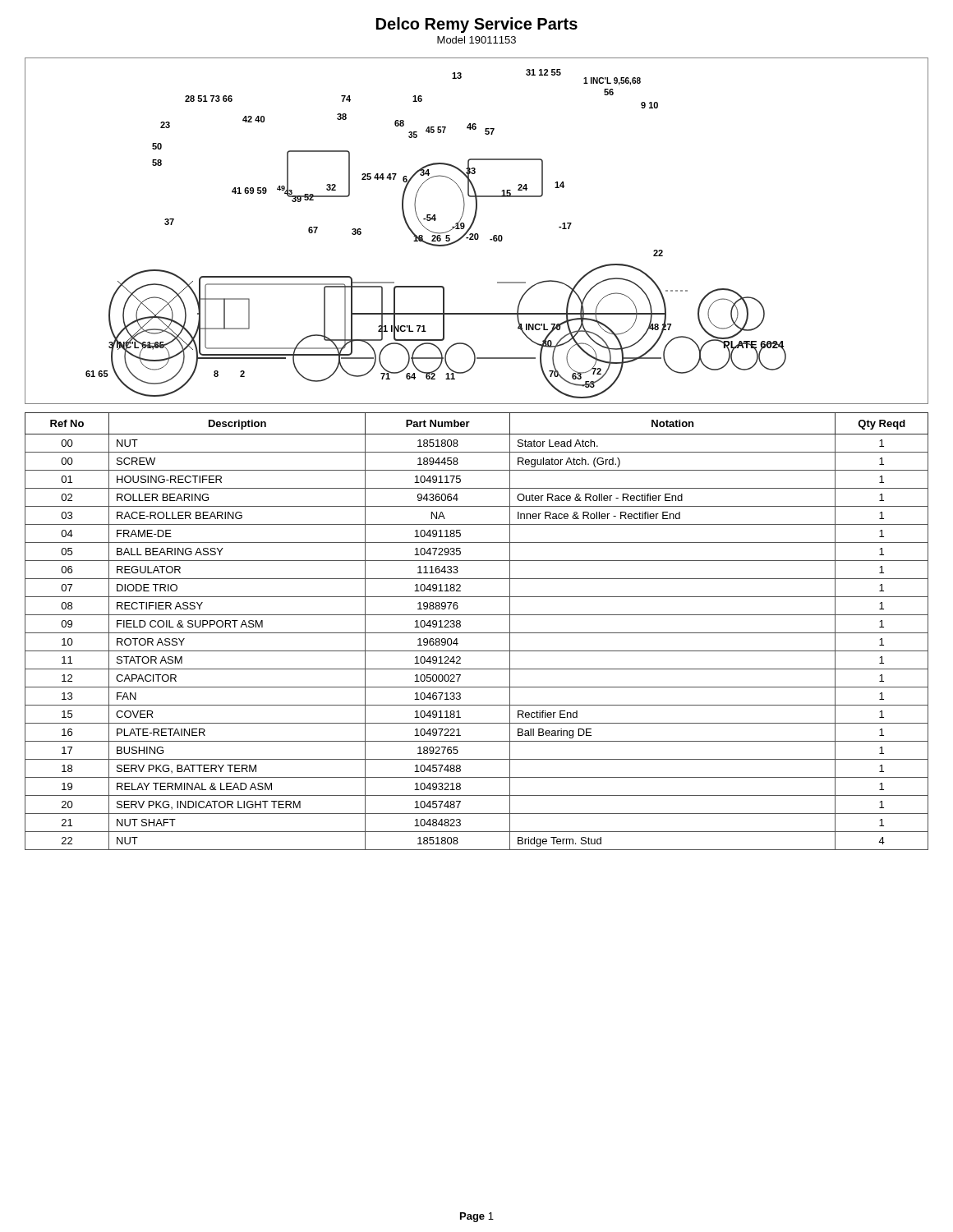Where does it say "Model 19011153"?
Image resolution: width=953 pixels, height=1232 pixels.
click(x=476, y=40)
